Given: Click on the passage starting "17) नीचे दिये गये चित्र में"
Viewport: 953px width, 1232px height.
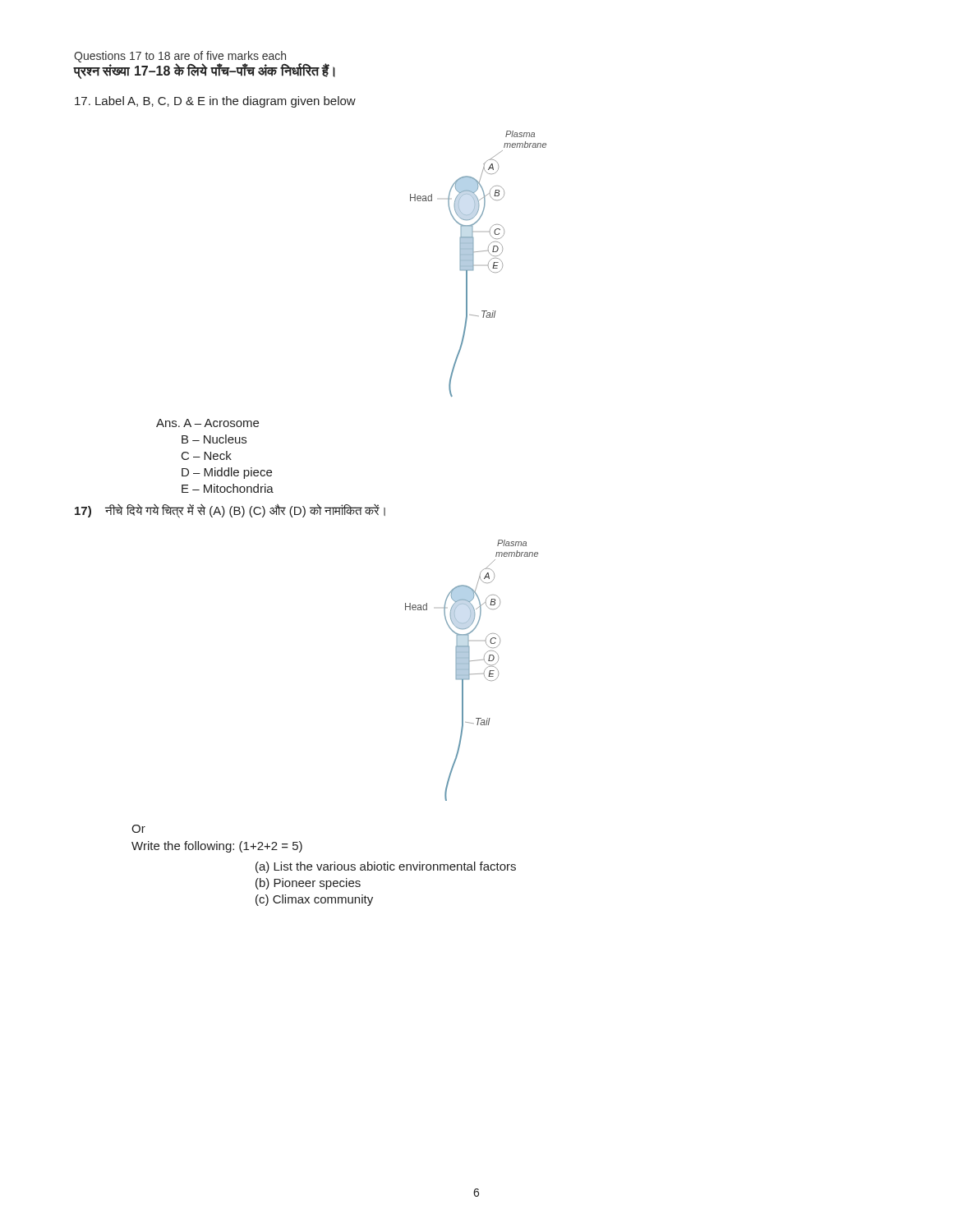Looking at the screenshot, I should pos(231,510).
